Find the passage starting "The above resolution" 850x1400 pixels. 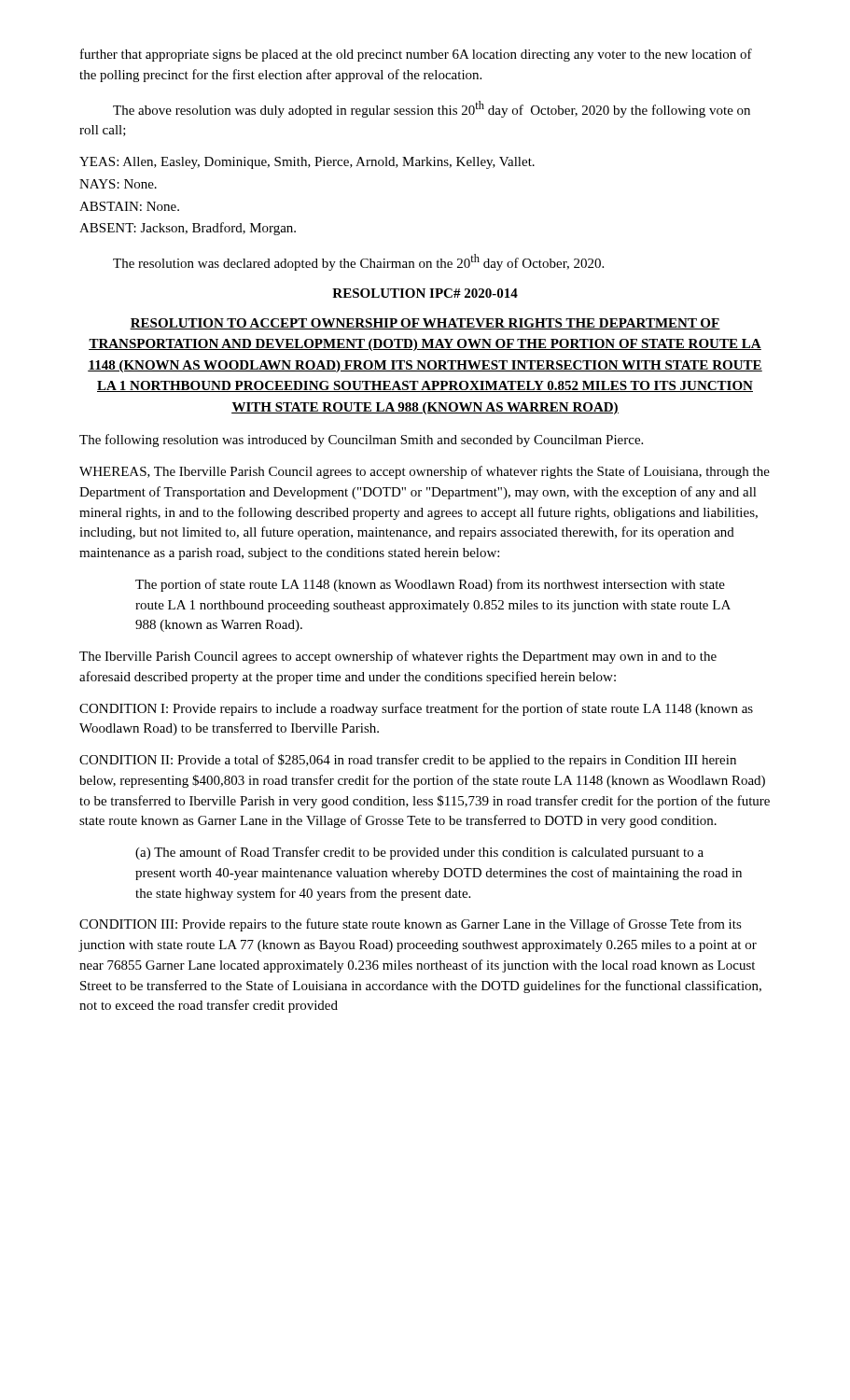425,119
